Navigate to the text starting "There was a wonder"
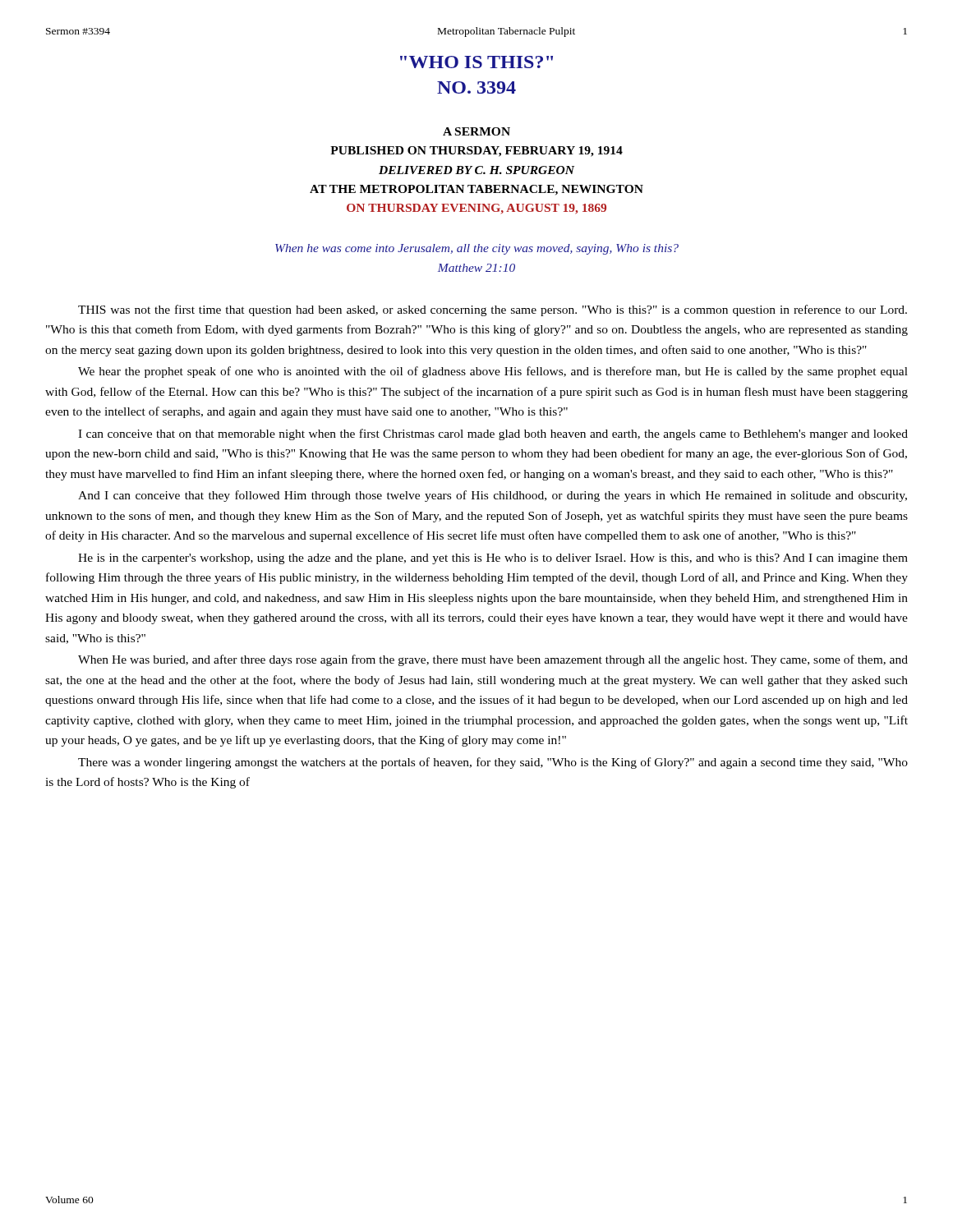The width and height of the screenshot is (953, 1232). click(476, 772)
